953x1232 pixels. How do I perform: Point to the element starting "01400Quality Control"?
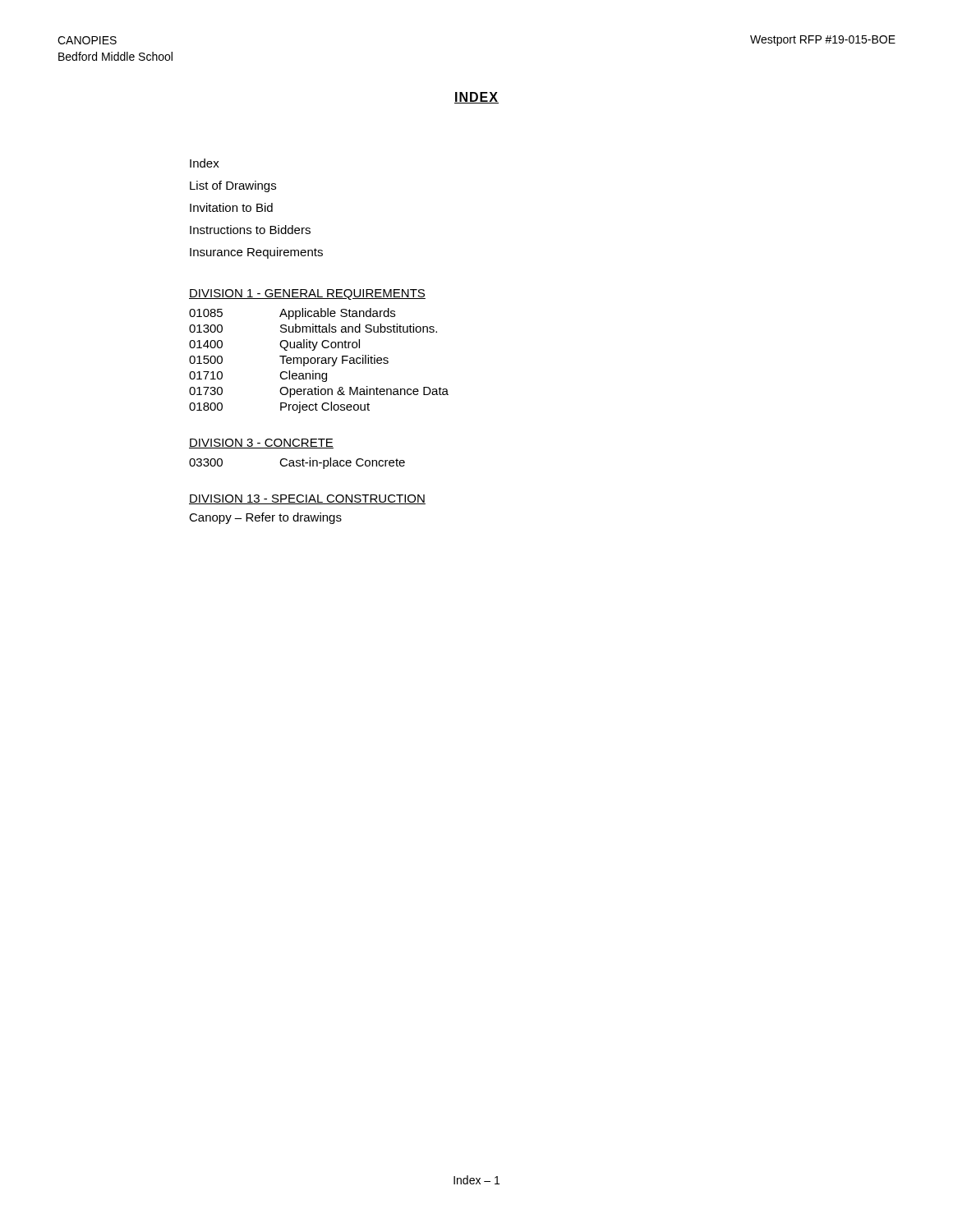click(319, 344)
